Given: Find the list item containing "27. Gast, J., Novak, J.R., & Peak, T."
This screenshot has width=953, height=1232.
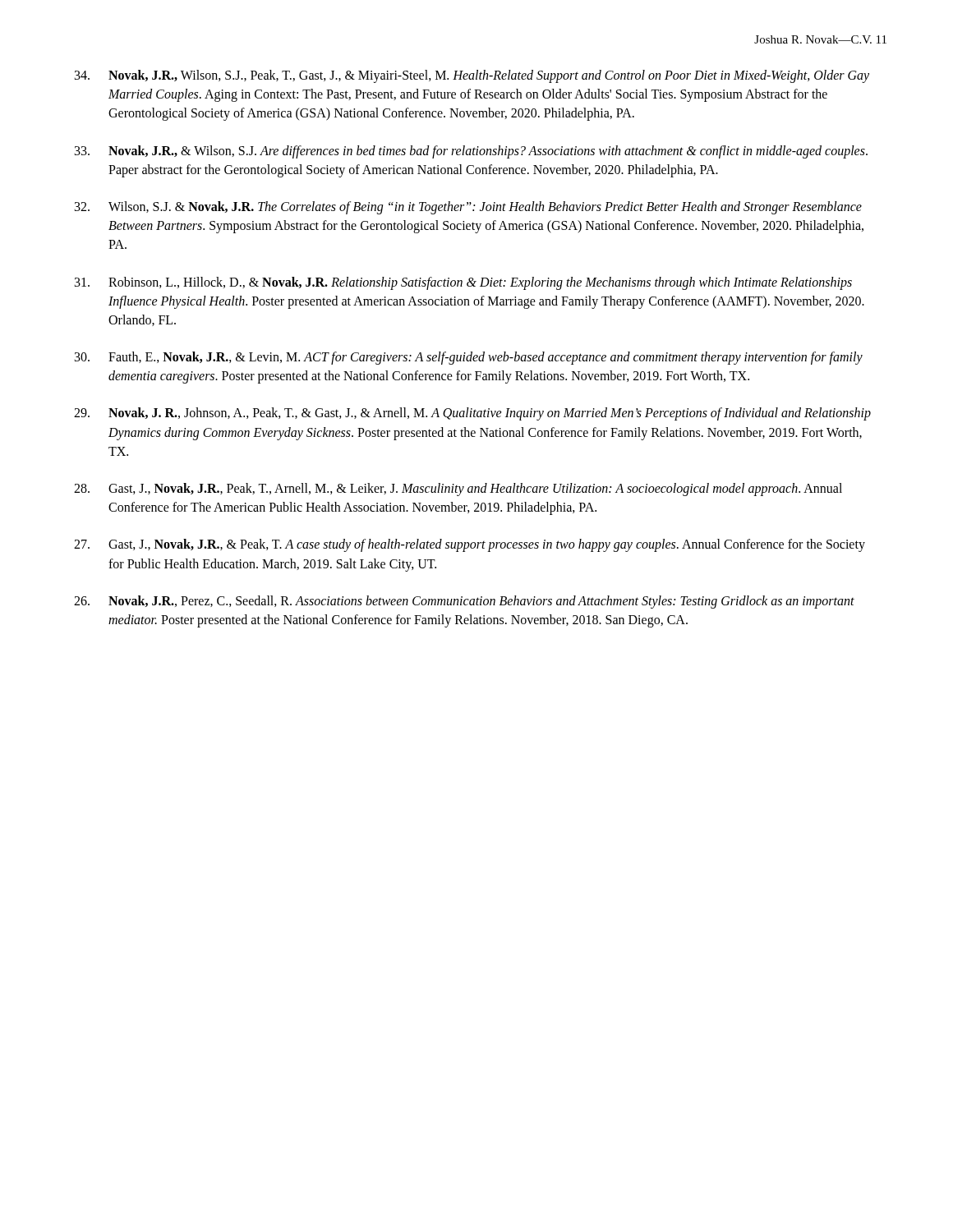Looking at the screenshot, I should point(476,554).
